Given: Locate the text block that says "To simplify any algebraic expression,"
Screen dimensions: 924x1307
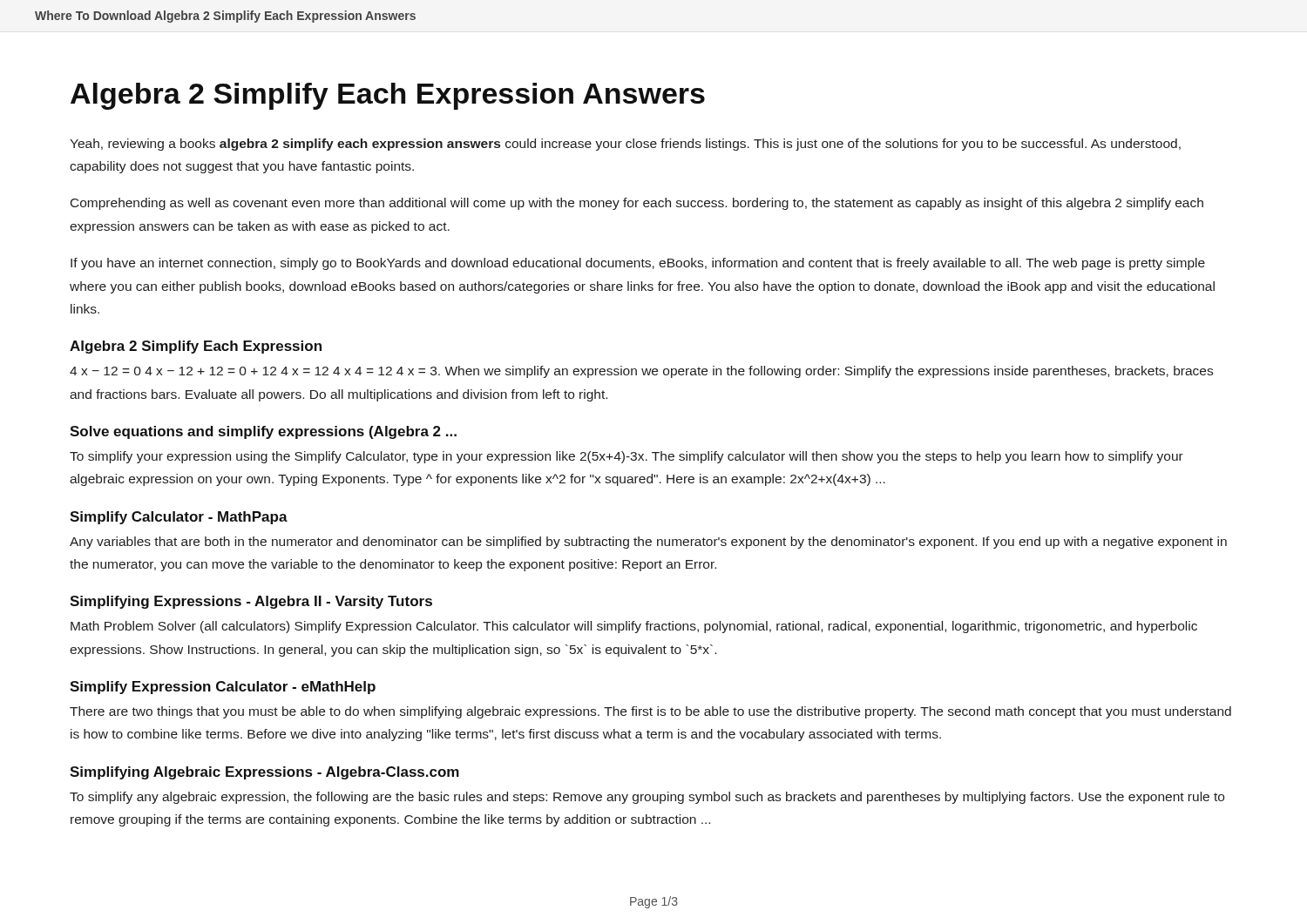Looking at the screenshot, I should click(647, 808).
